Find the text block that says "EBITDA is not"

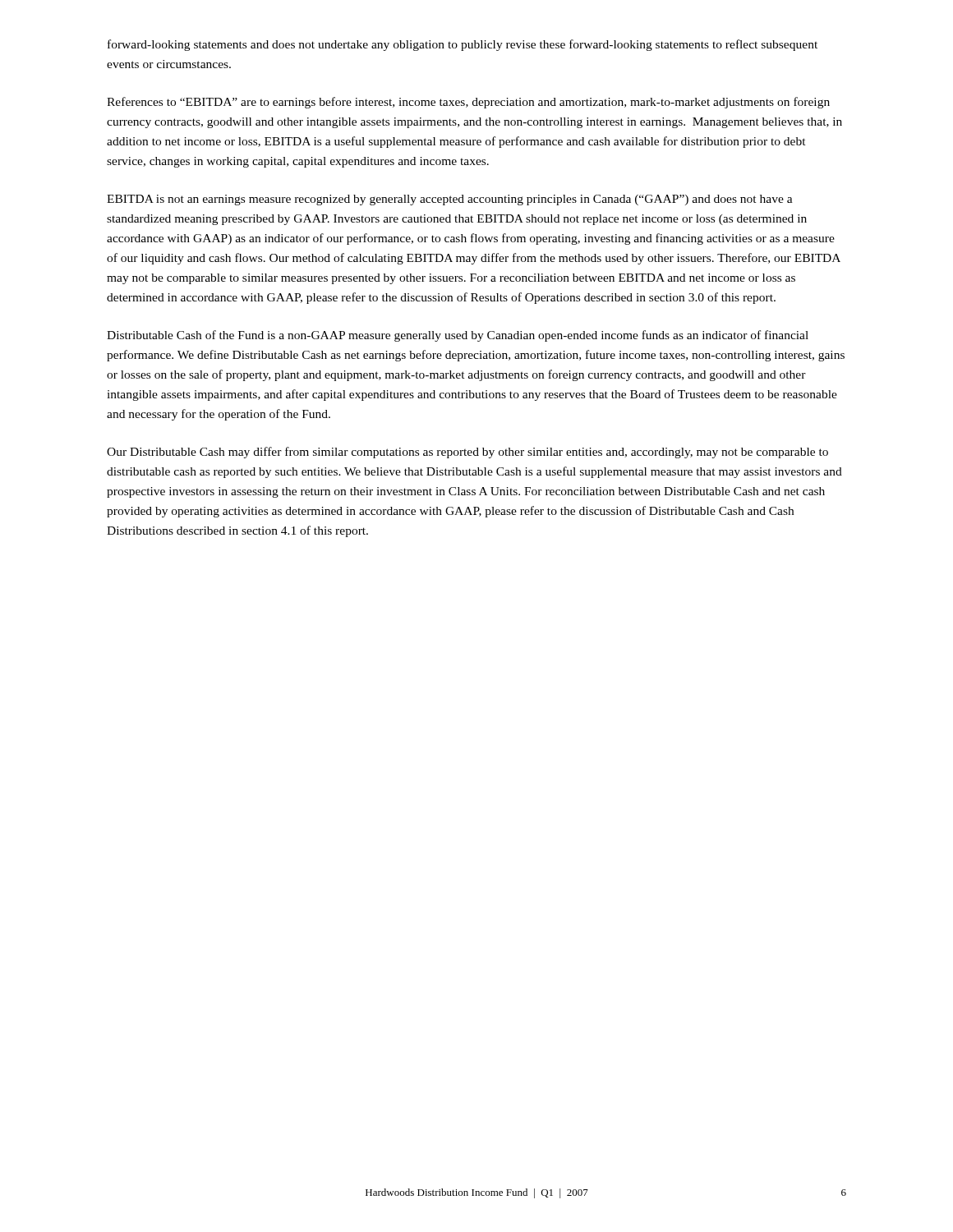click(x=473, y=248)
